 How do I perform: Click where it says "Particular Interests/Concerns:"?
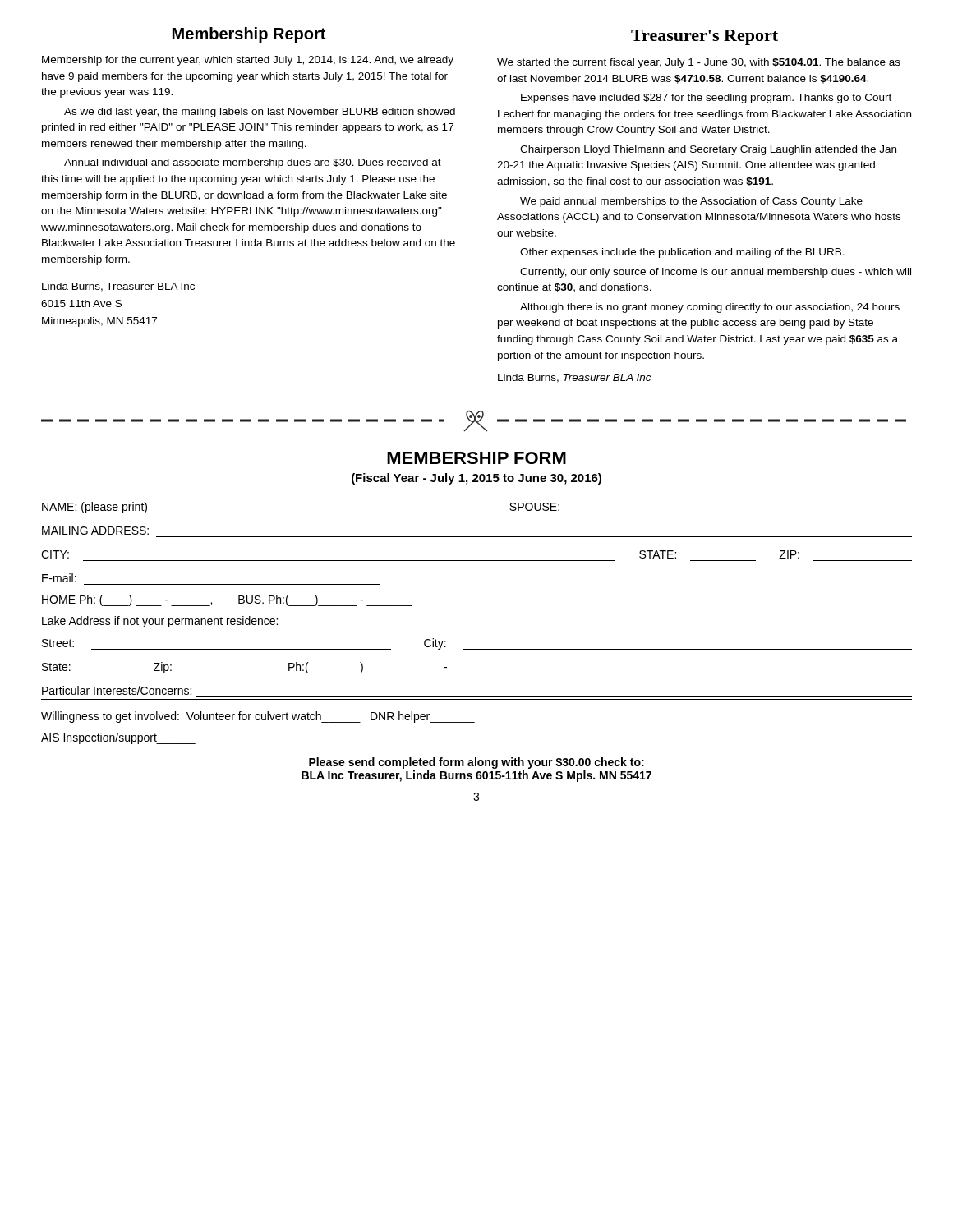(476, 690)
